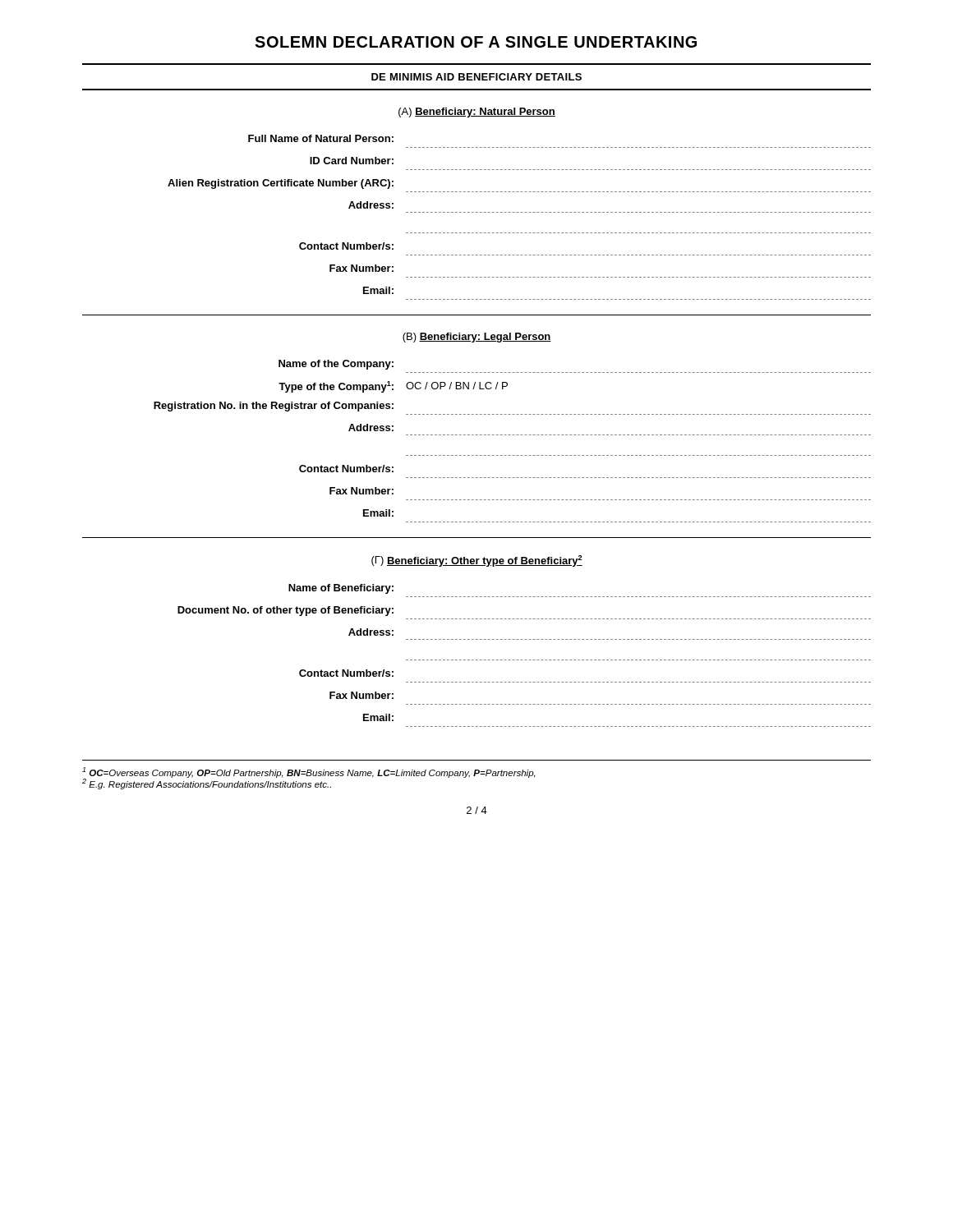Image resolution: width=953 pixels, height=1232 pixels.
Task: Find the text block starting "DE MINIMIS AID BENEFICIARY DETAILS"
Action: tap(476, 77)
